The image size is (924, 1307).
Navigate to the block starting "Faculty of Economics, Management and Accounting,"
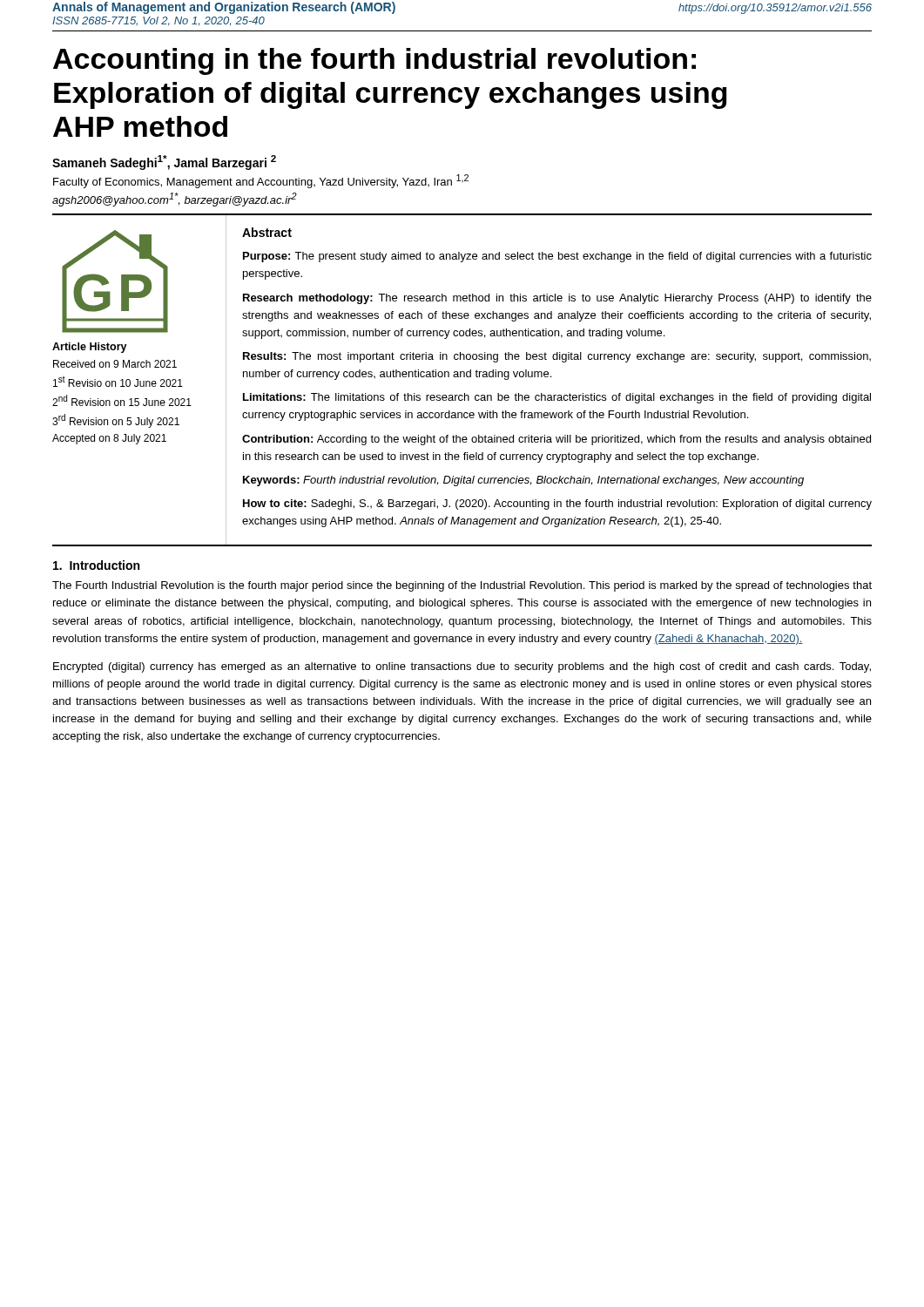point(462,189)
